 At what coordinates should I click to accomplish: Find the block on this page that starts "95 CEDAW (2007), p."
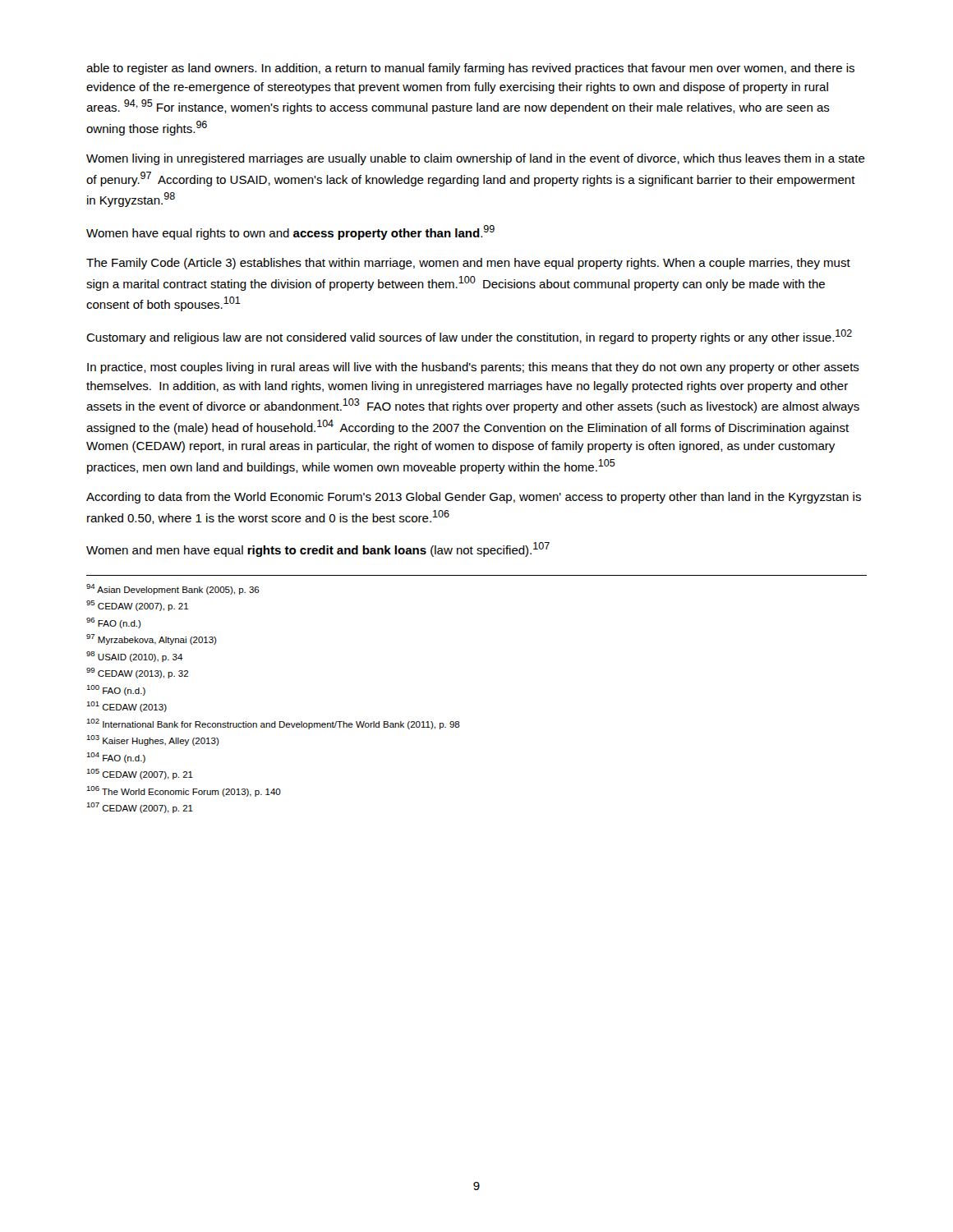[x=137, y=604]
